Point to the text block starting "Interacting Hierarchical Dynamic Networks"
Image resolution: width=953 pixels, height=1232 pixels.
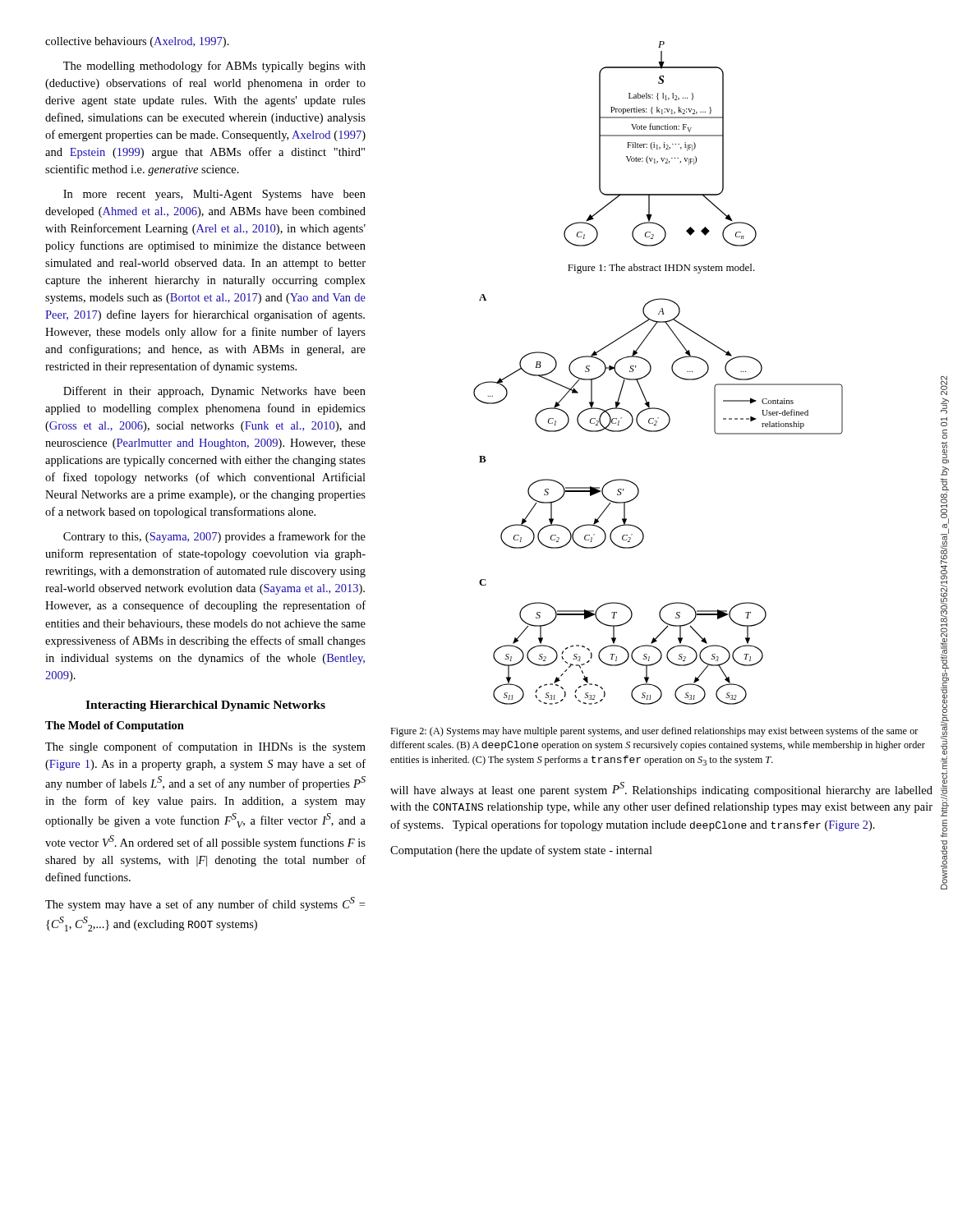[205, 705]
